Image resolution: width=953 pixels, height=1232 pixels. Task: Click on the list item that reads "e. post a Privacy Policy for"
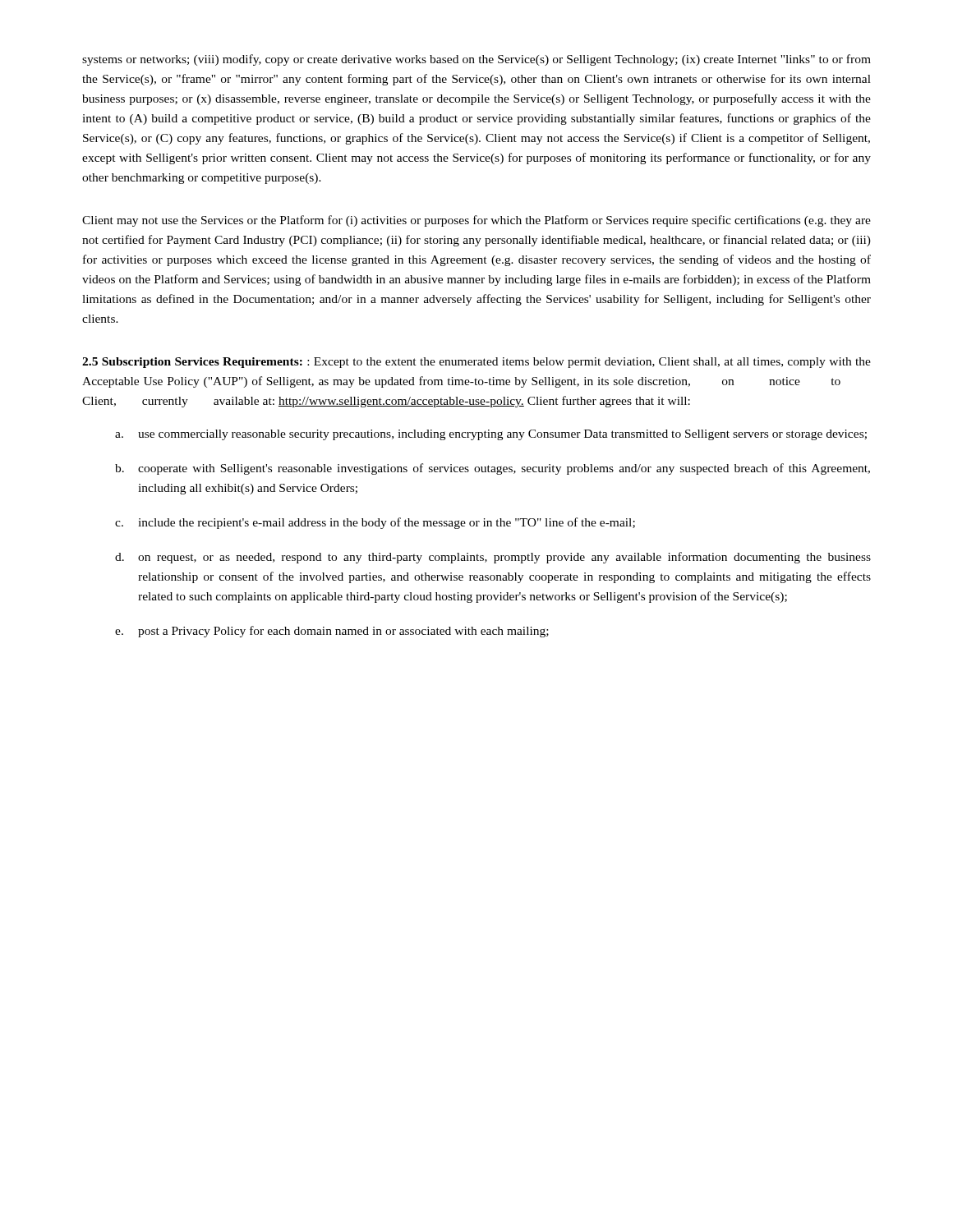point(493,631)
